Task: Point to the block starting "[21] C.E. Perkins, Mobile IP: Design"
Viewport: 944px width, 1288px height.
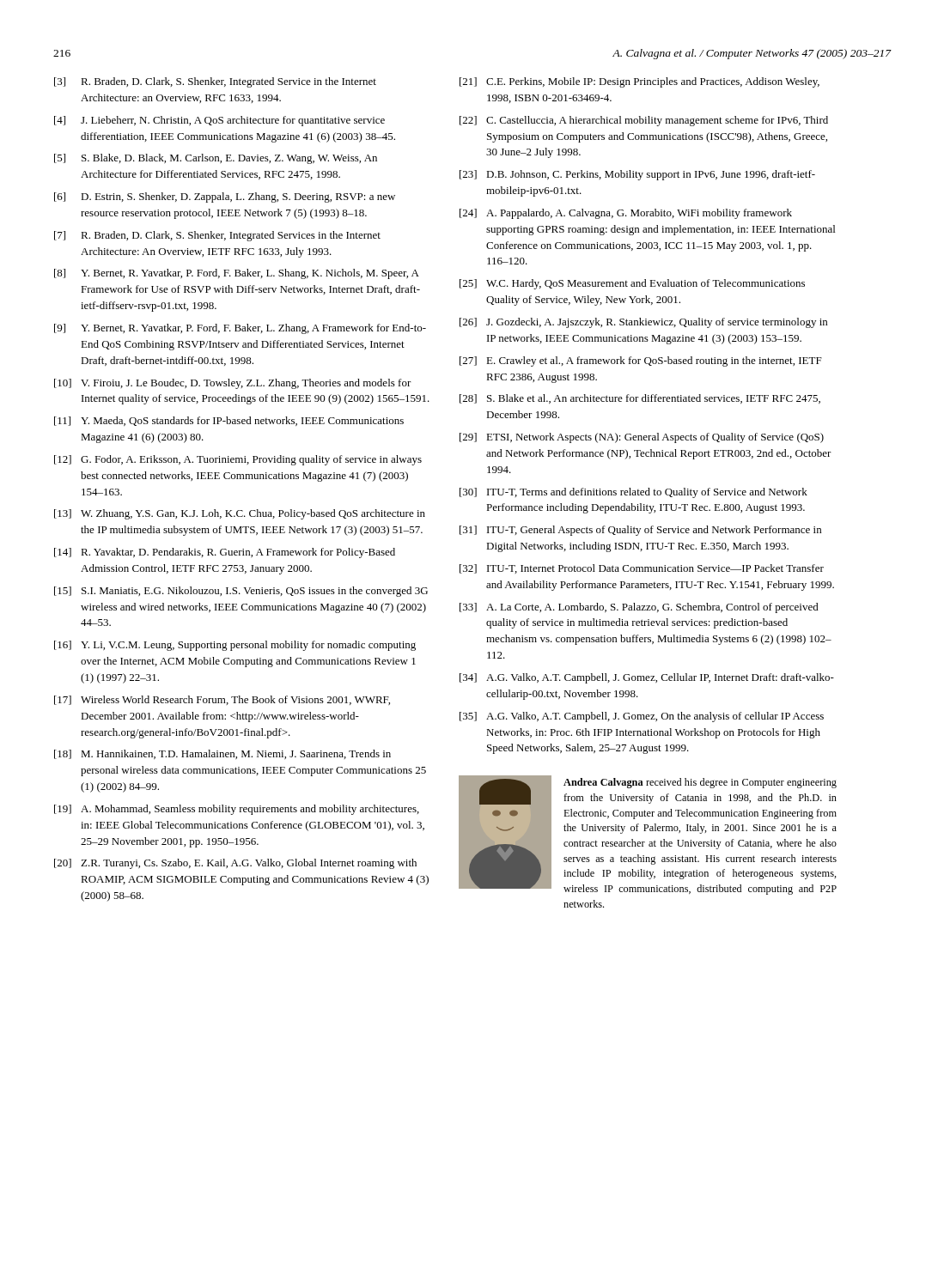Action: tap(648, 90)
